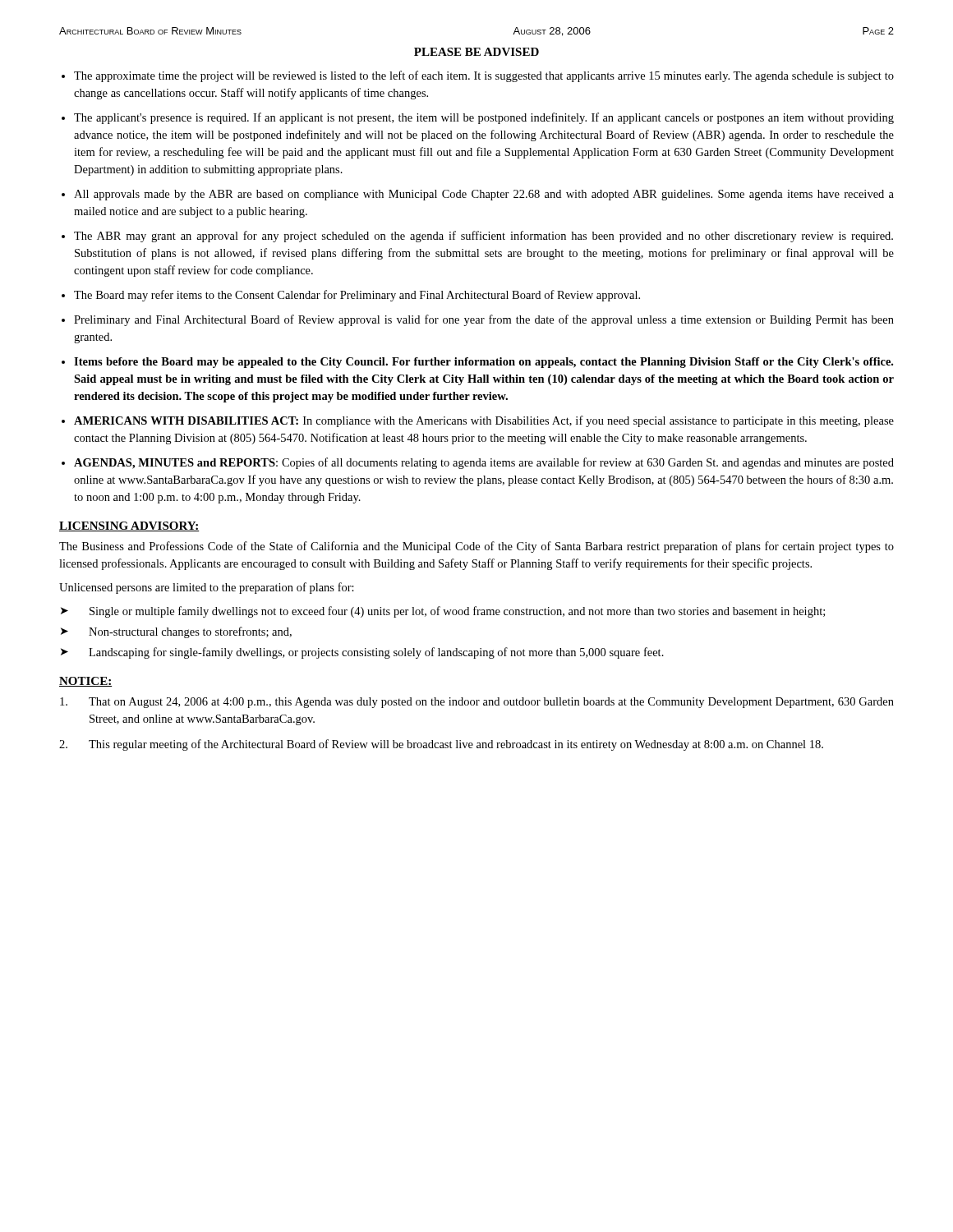This screenshot has height=1232, width=953.
Task: Locate the list item containing "That on August 24, 2006 at"
Action: [476, 711]
